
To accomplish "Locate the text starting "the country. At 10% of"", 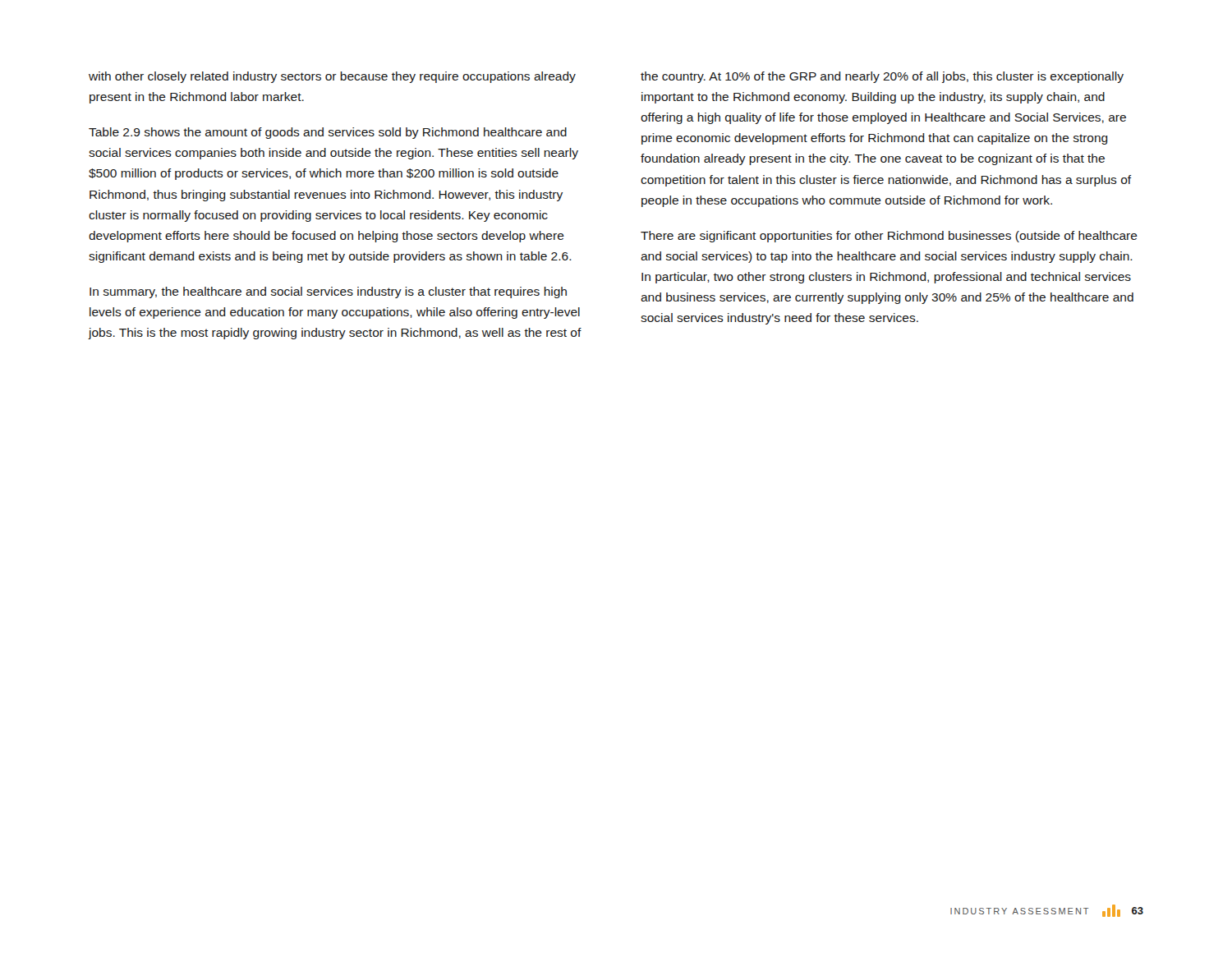I will [x=892, y=197].
